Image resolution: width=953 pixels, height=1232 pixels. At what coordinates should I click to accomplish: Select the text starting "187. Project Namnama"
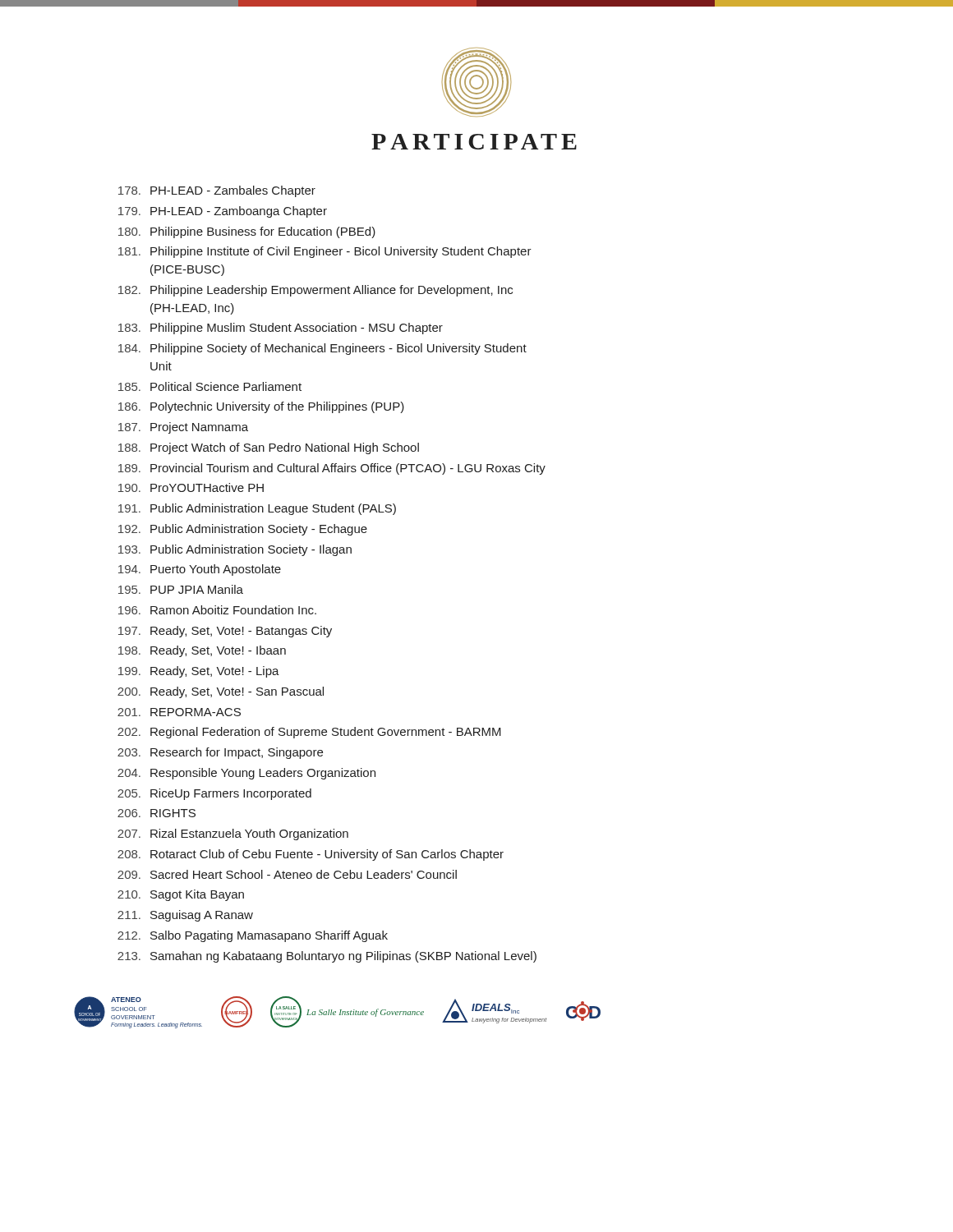click(183, 428)
